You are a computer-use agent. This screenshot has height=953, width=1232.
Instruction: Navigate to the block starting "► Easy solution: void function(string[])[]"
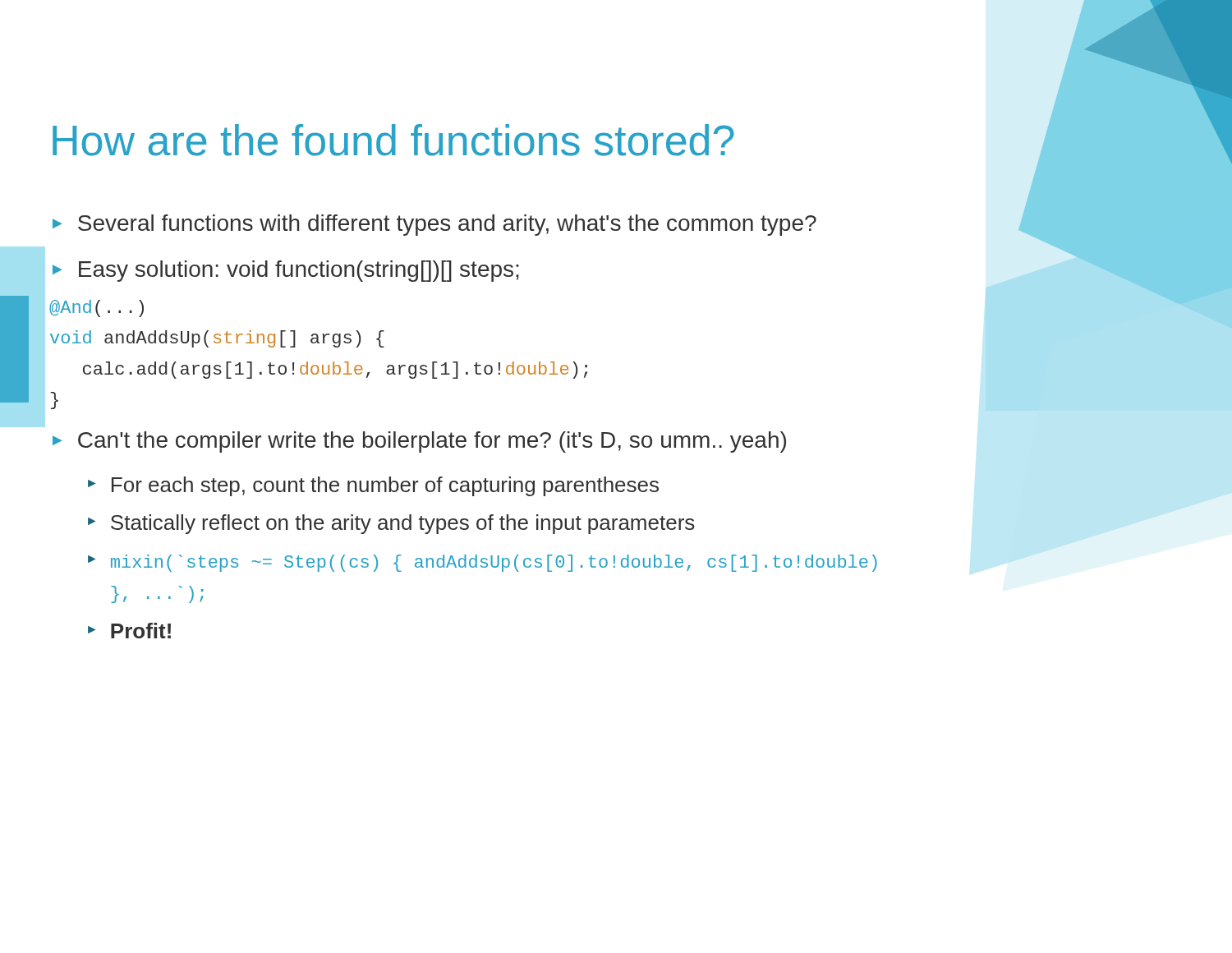[x=285, y=269]
